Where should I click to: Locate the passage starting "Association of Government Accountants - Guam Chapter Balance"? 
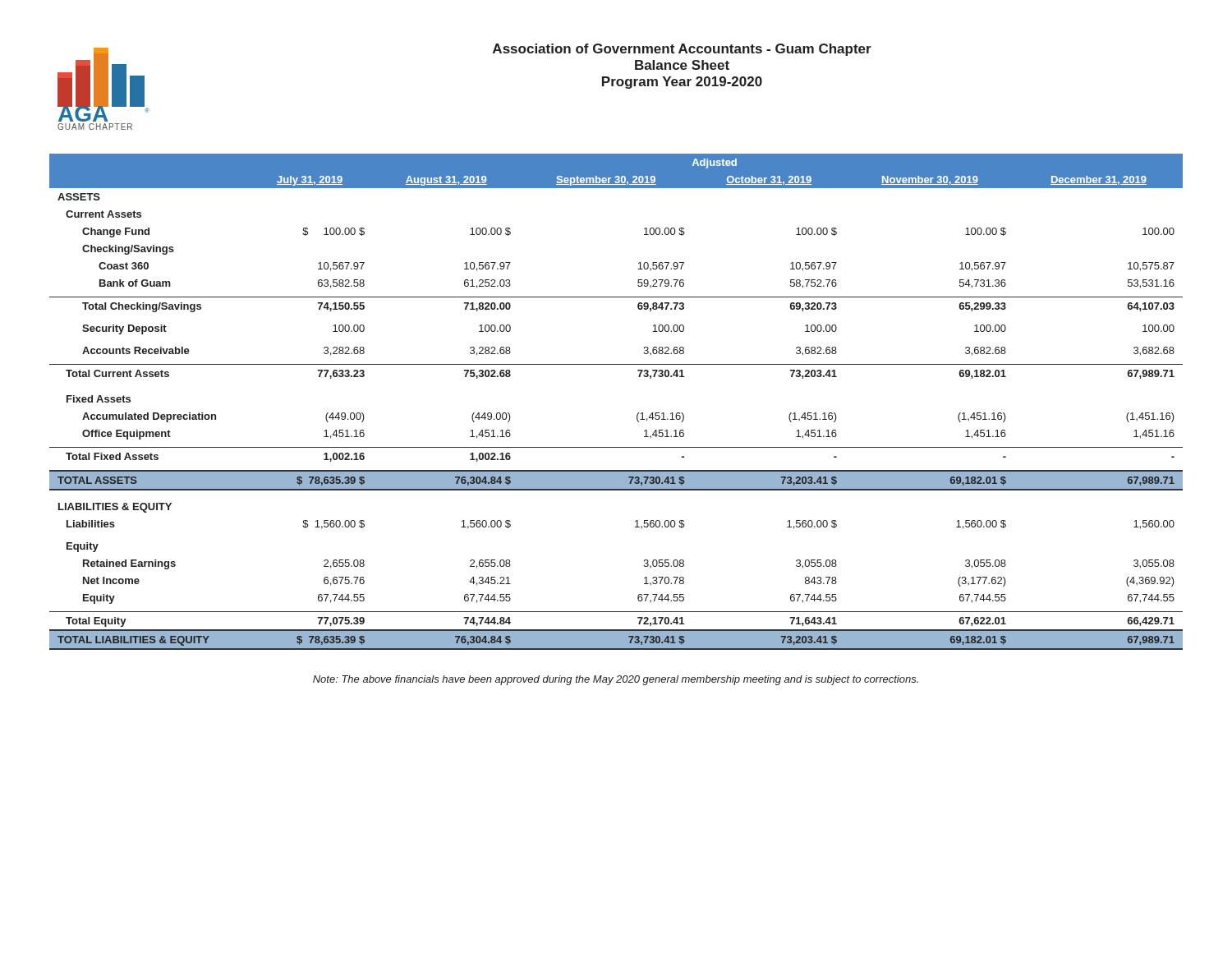682,66
